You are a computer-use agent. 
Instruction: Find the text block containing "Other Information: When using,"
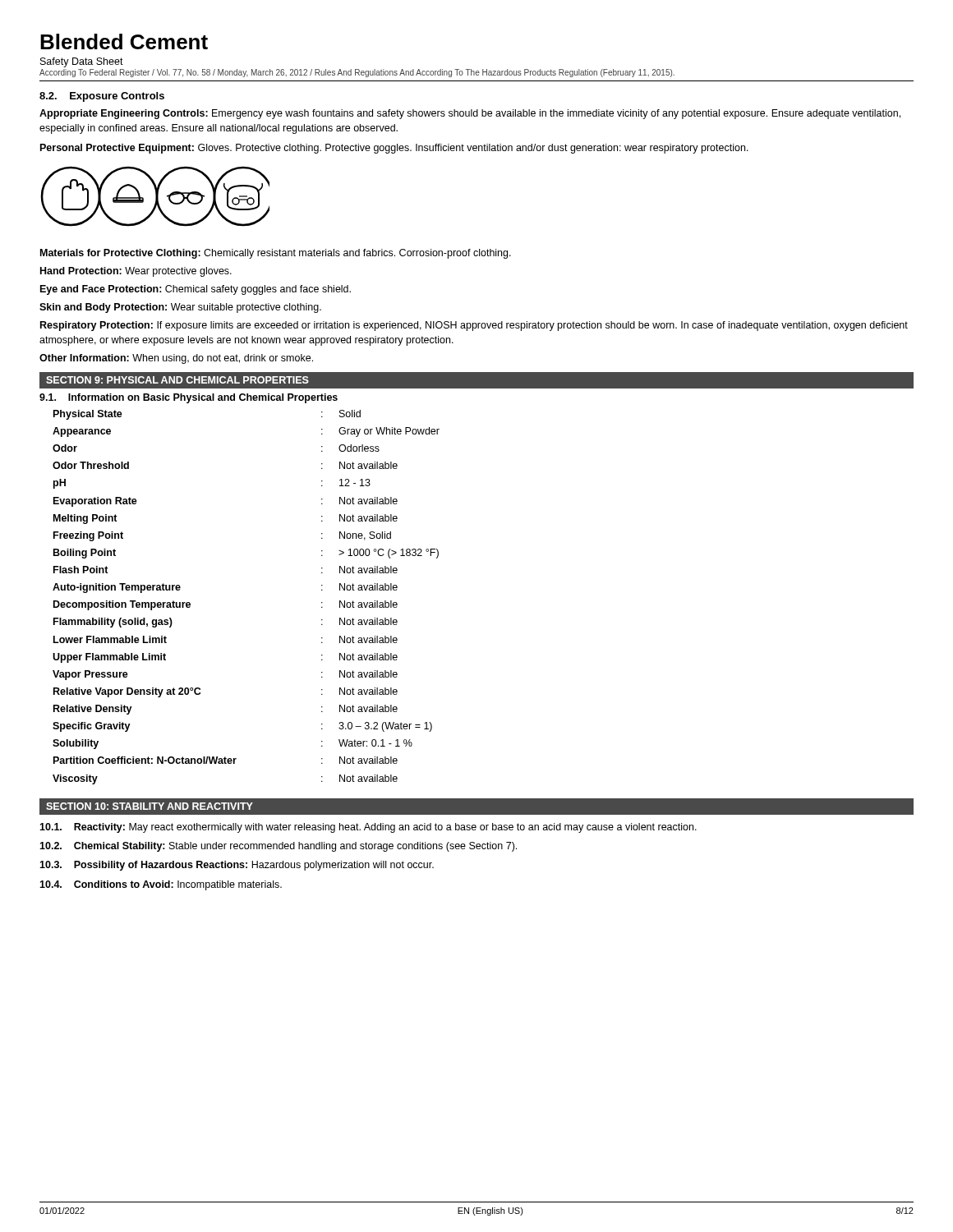[177, 358]
